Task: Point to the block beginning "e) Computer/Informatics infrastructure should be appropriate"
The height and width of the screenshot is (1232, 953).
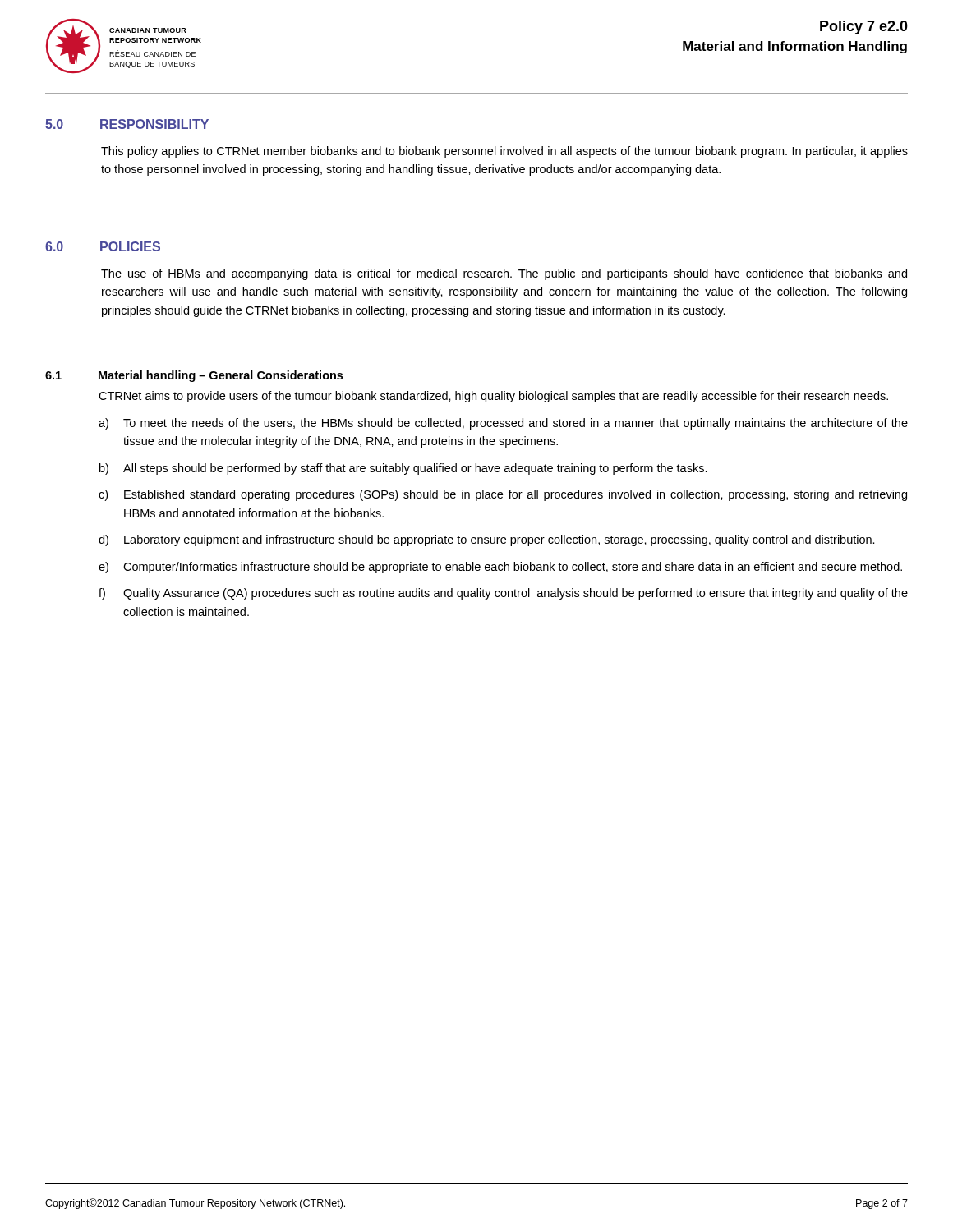Action: click(503, 567)
